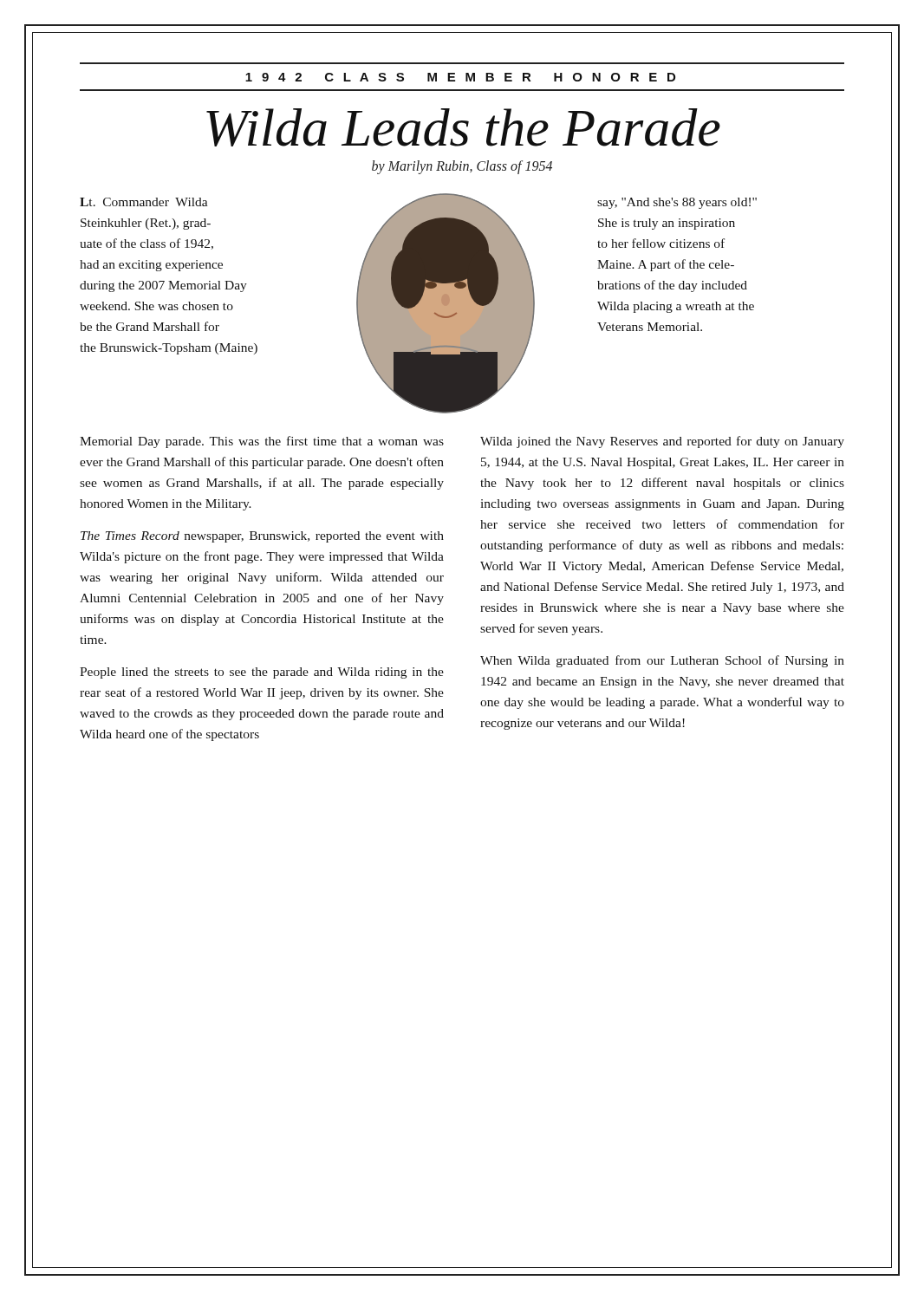This screenshot has width=924, height=1300.
Task: Select the element starting "Lt. Commander Wilda Steinkuhler (Ret.), grad- uate of"
Action: pyautogui.click(x=203, y=275)
